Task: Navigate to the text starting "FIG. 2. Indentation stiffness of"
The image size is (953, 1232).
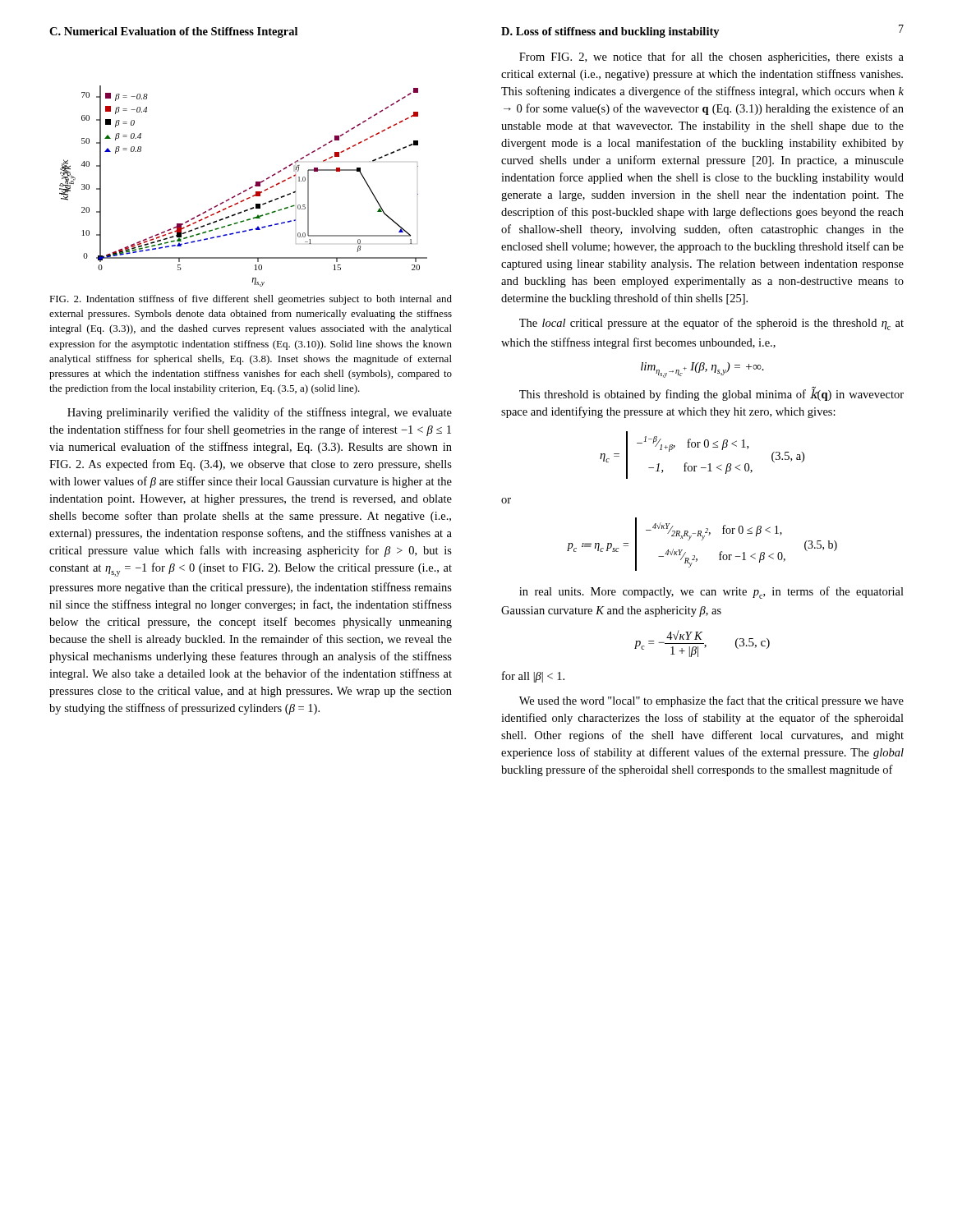Action: pyautogui.click(x=251, y=343)
